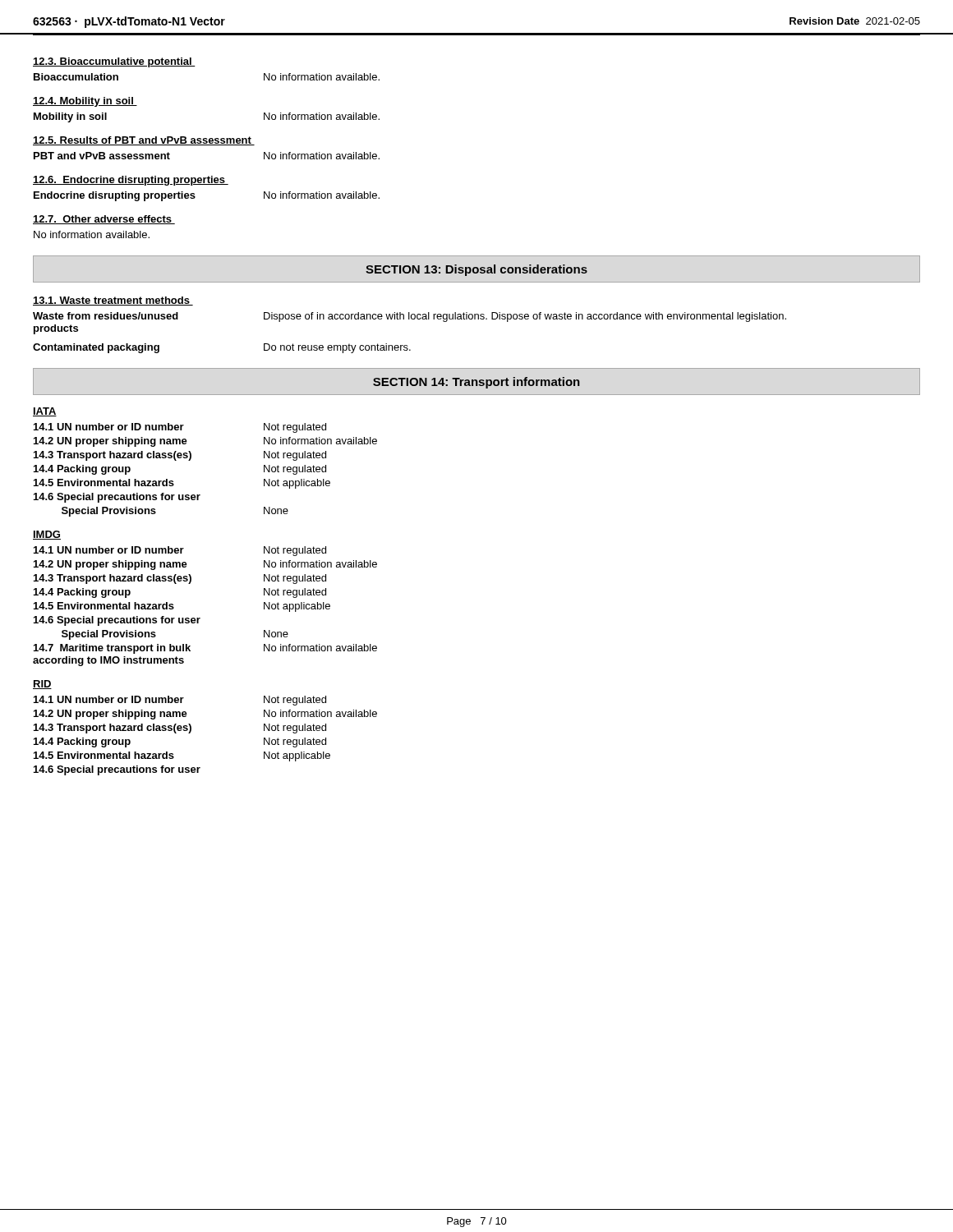
Task: Locate the section header containing "12.7. Other adverse effects"
Action: 104,219
